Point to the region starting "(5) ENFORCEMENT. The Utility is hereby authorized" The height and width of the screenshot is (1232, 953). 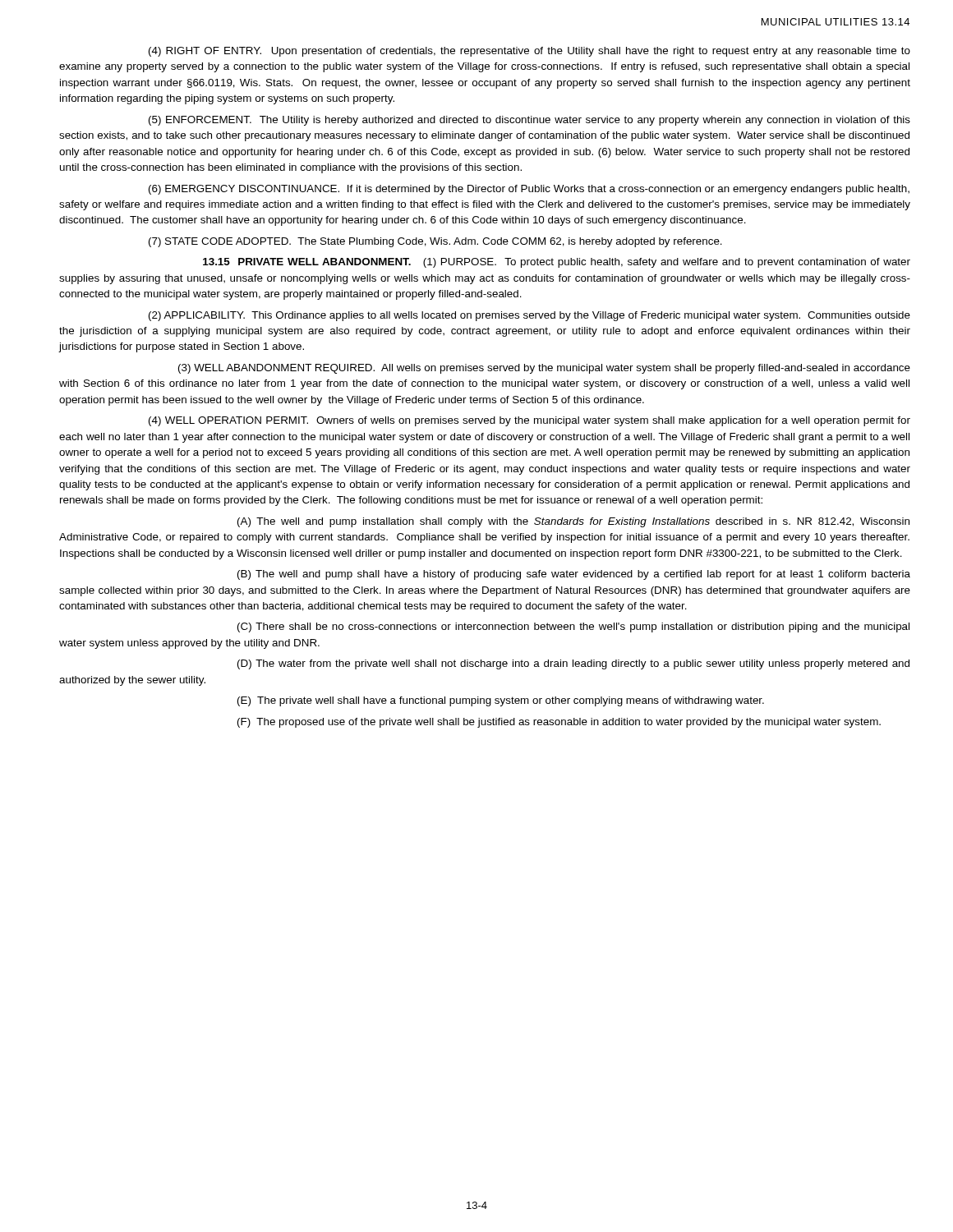pyautogui.click(x=485, y=143)
